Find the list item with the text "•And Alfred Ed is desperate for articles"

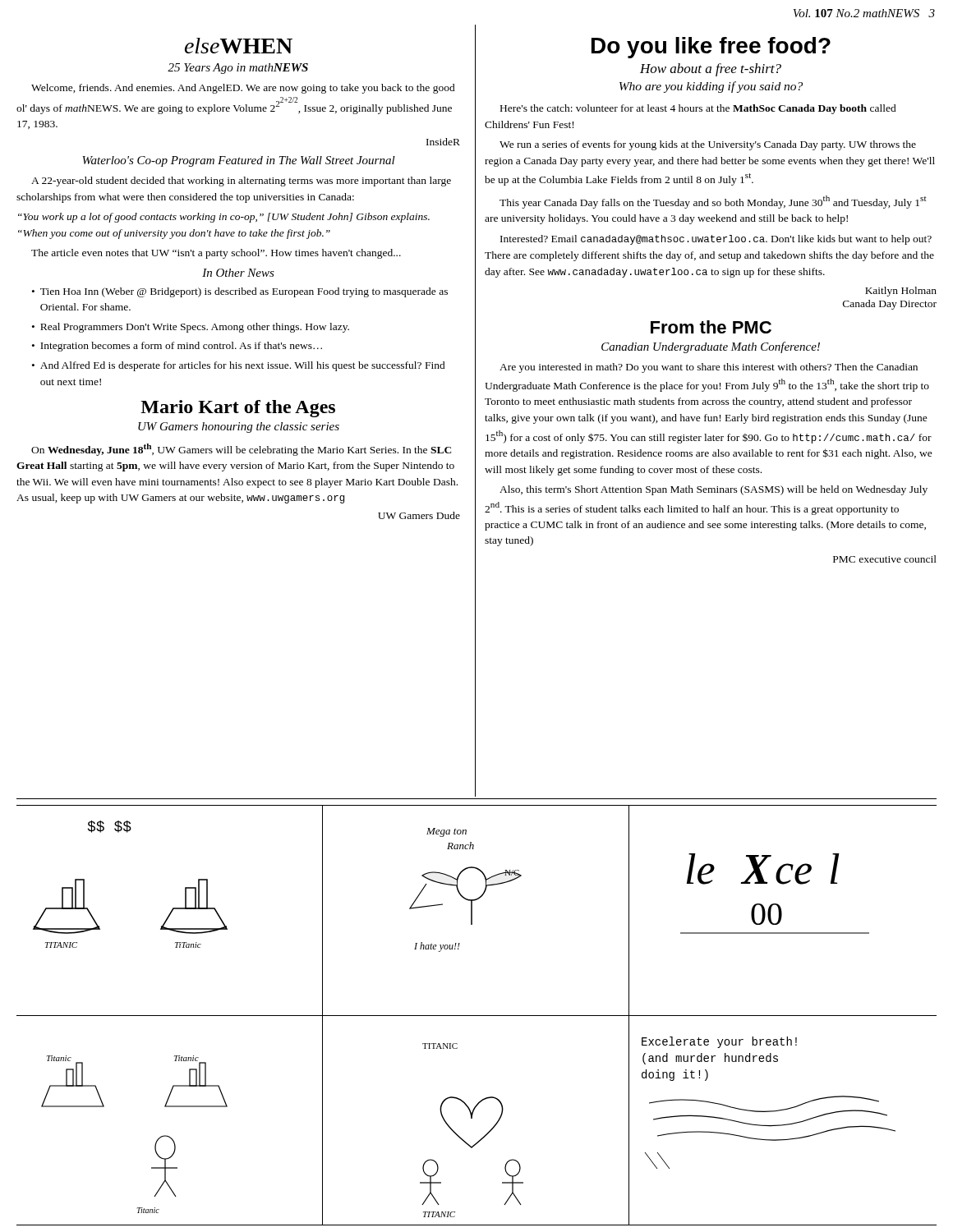(246, 373)
